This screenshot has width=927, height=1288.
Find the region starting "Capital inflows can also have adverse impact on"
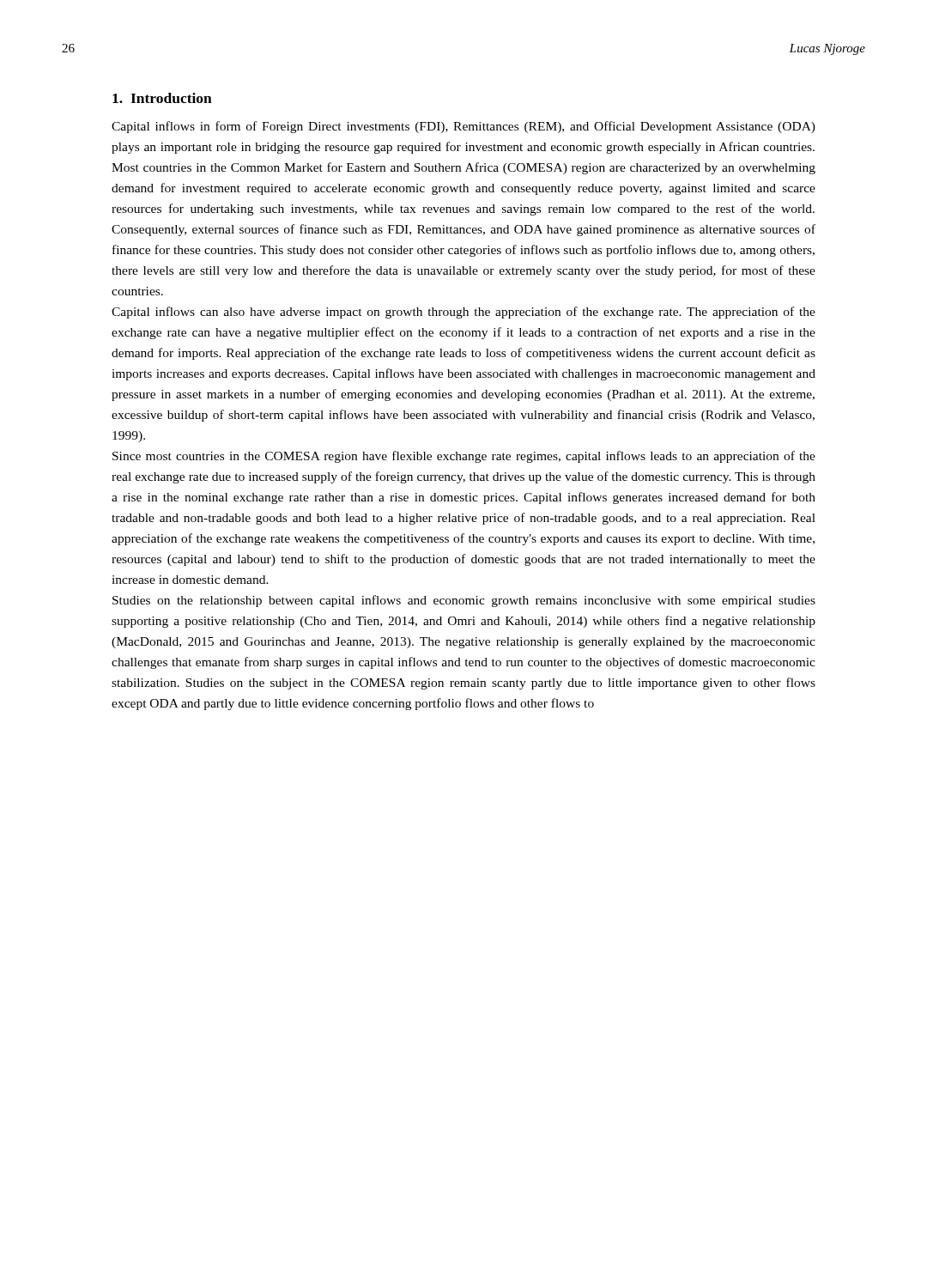(x=464, y=373)
